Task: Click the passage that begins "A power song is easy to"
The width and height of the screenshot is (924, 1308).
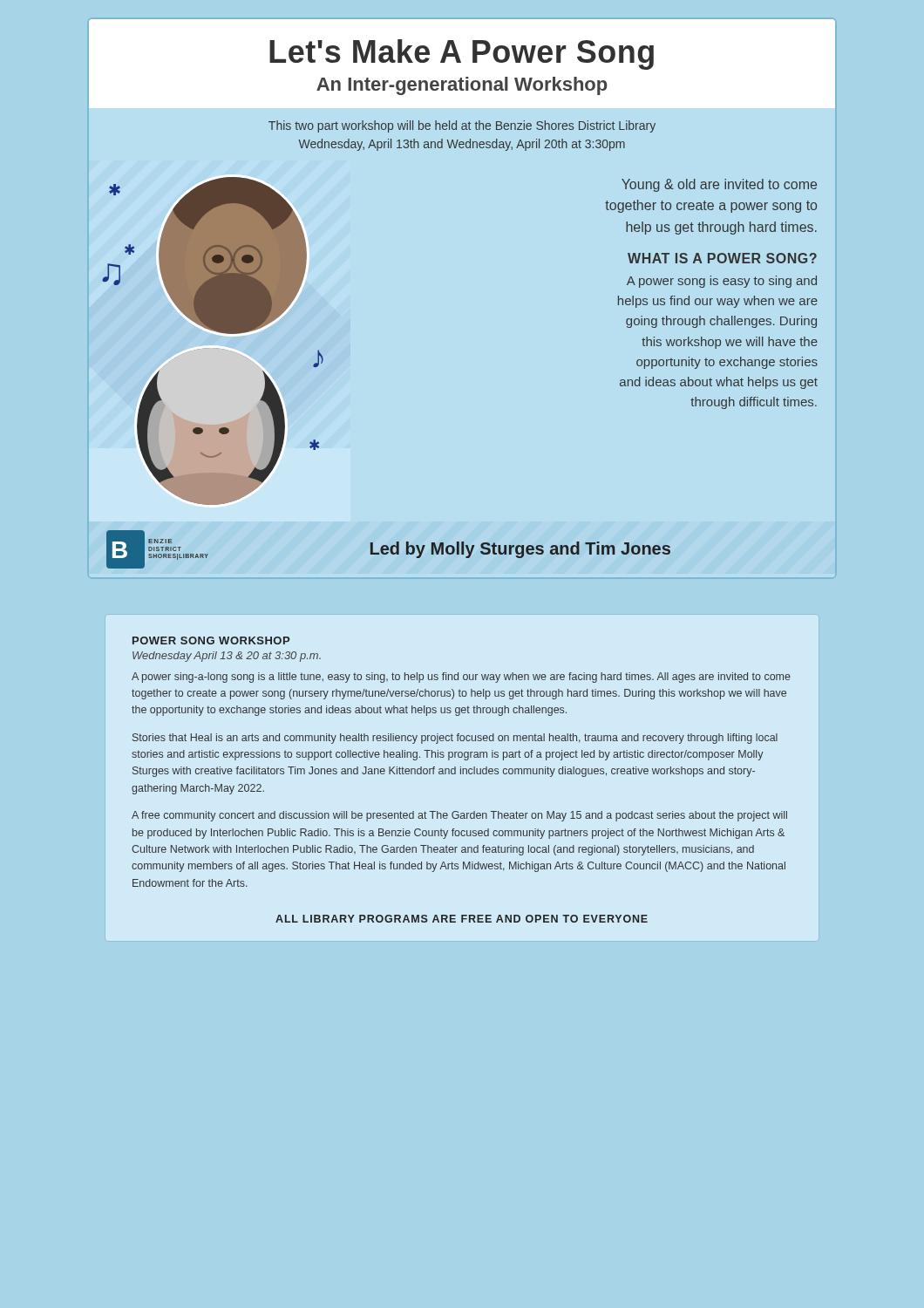Action: [x=717, y=341]
